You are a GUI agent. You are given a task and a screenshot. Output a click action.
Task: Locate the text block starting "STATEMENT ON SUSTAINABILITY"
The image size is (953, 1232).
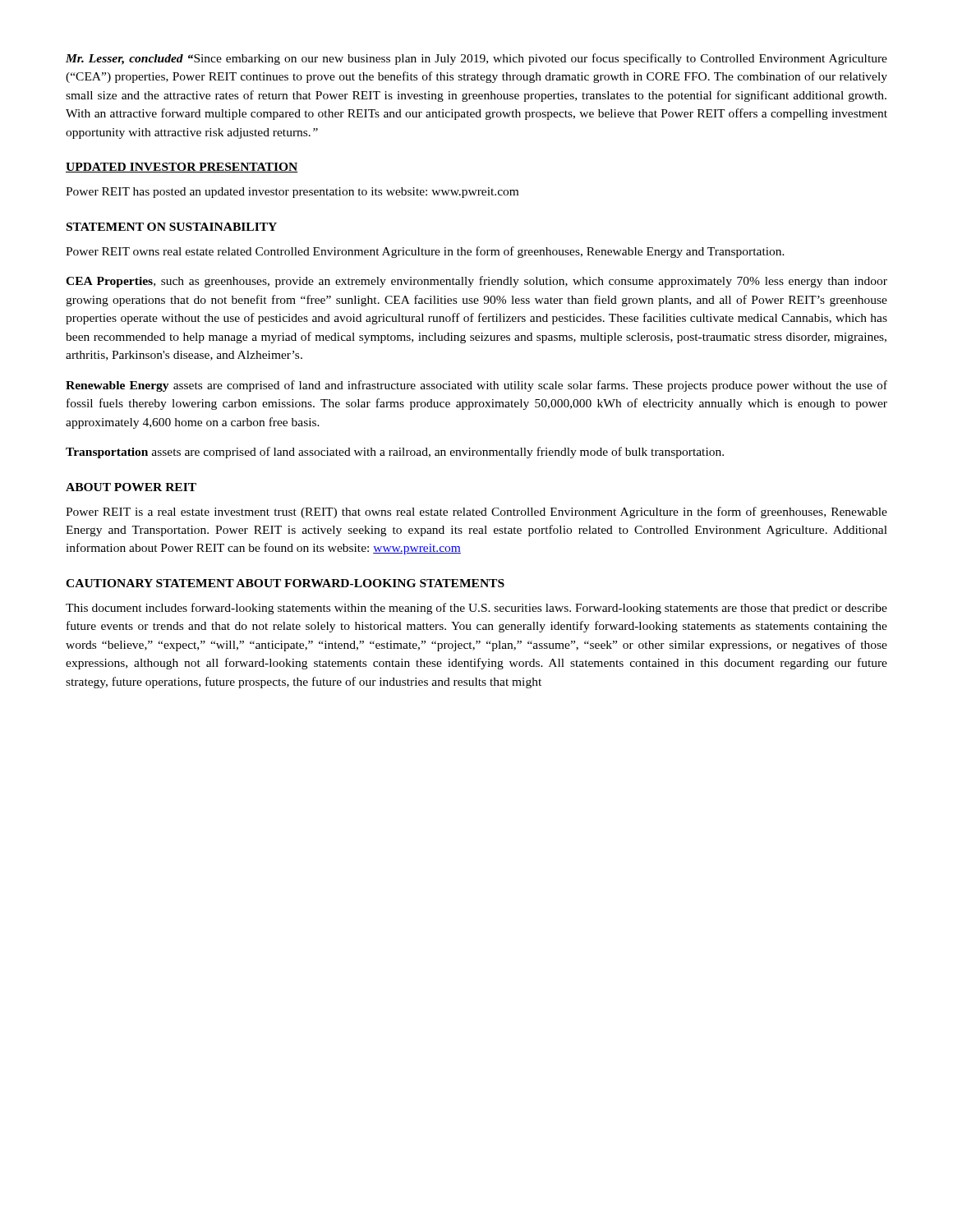pos(171,226)
